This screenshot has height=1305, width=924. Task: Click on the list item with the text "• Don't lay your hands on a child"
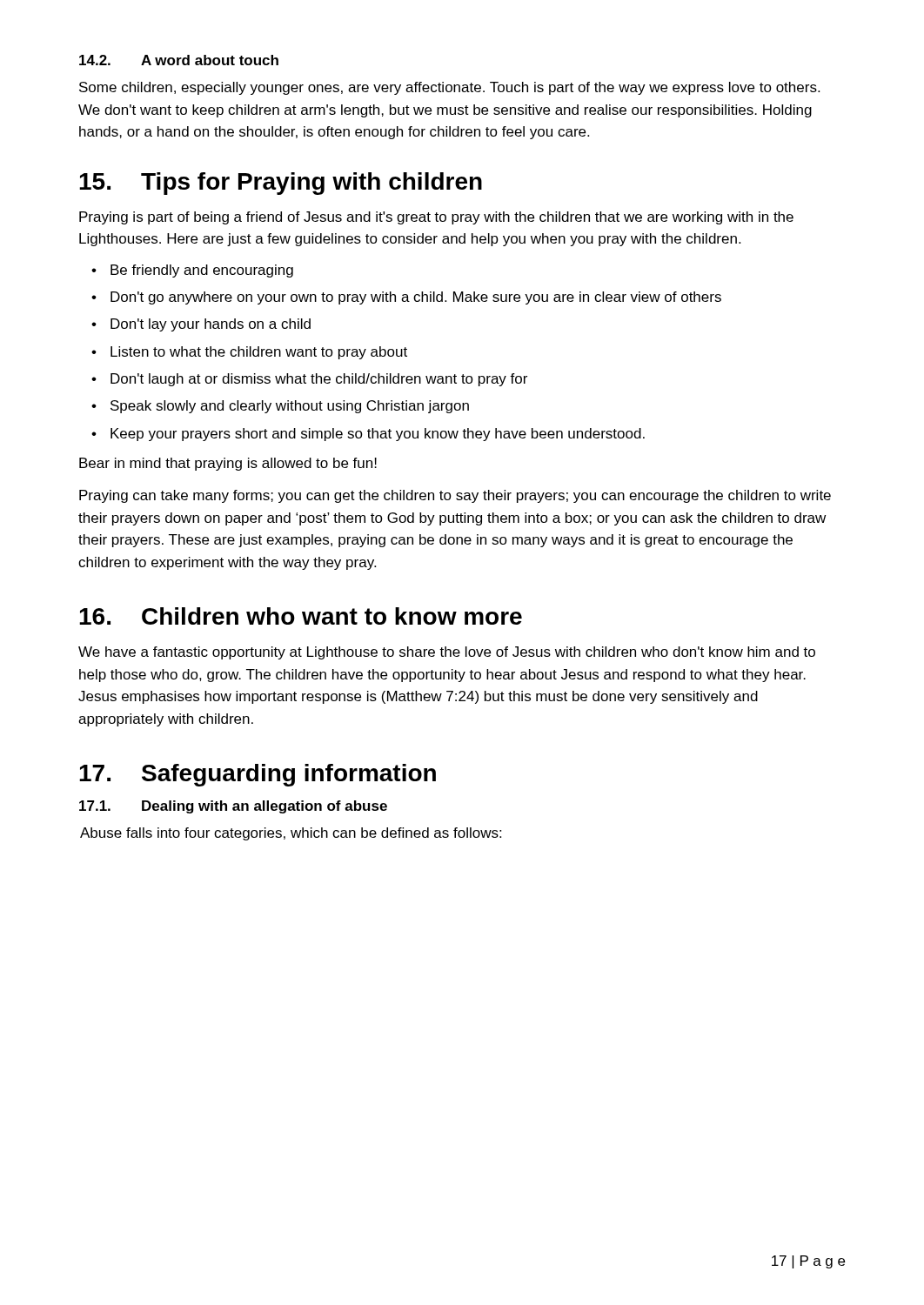[x=195, y=325]
